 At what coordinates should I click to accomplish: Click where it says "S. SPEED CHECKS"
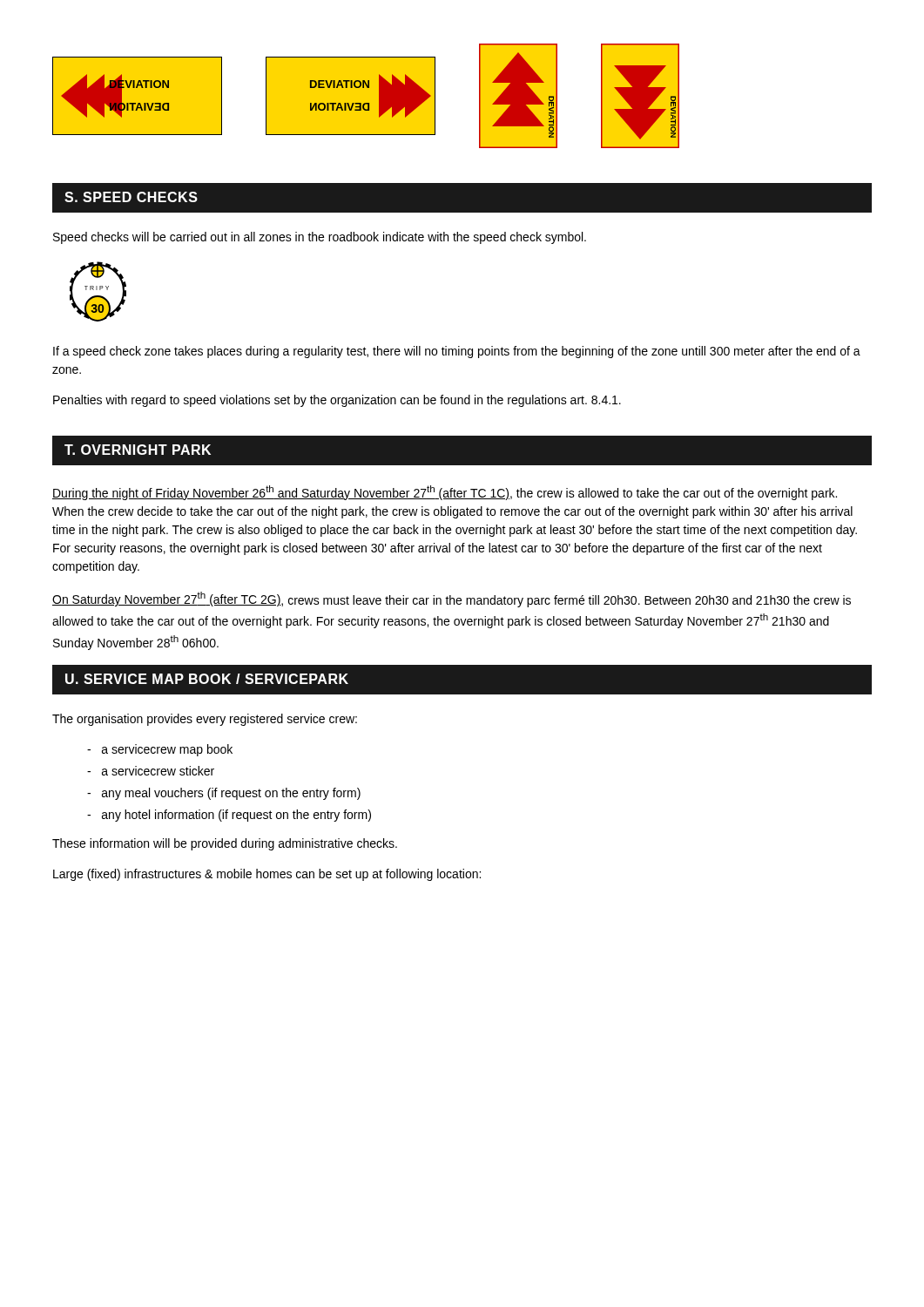pos(131,197)
